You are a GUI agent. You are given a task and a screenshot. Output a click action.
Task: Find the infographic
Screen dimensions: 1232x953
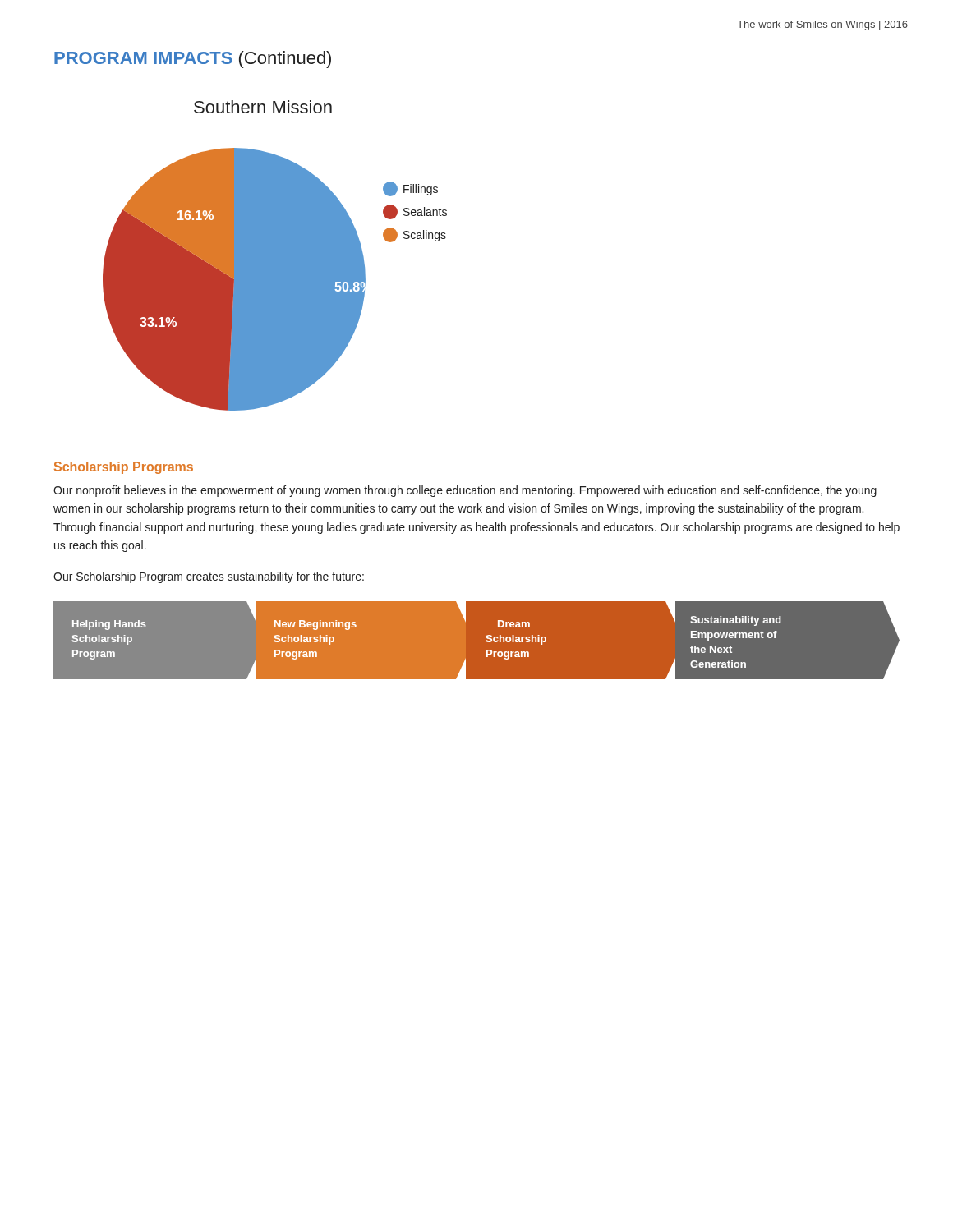(x=479, y=642)
